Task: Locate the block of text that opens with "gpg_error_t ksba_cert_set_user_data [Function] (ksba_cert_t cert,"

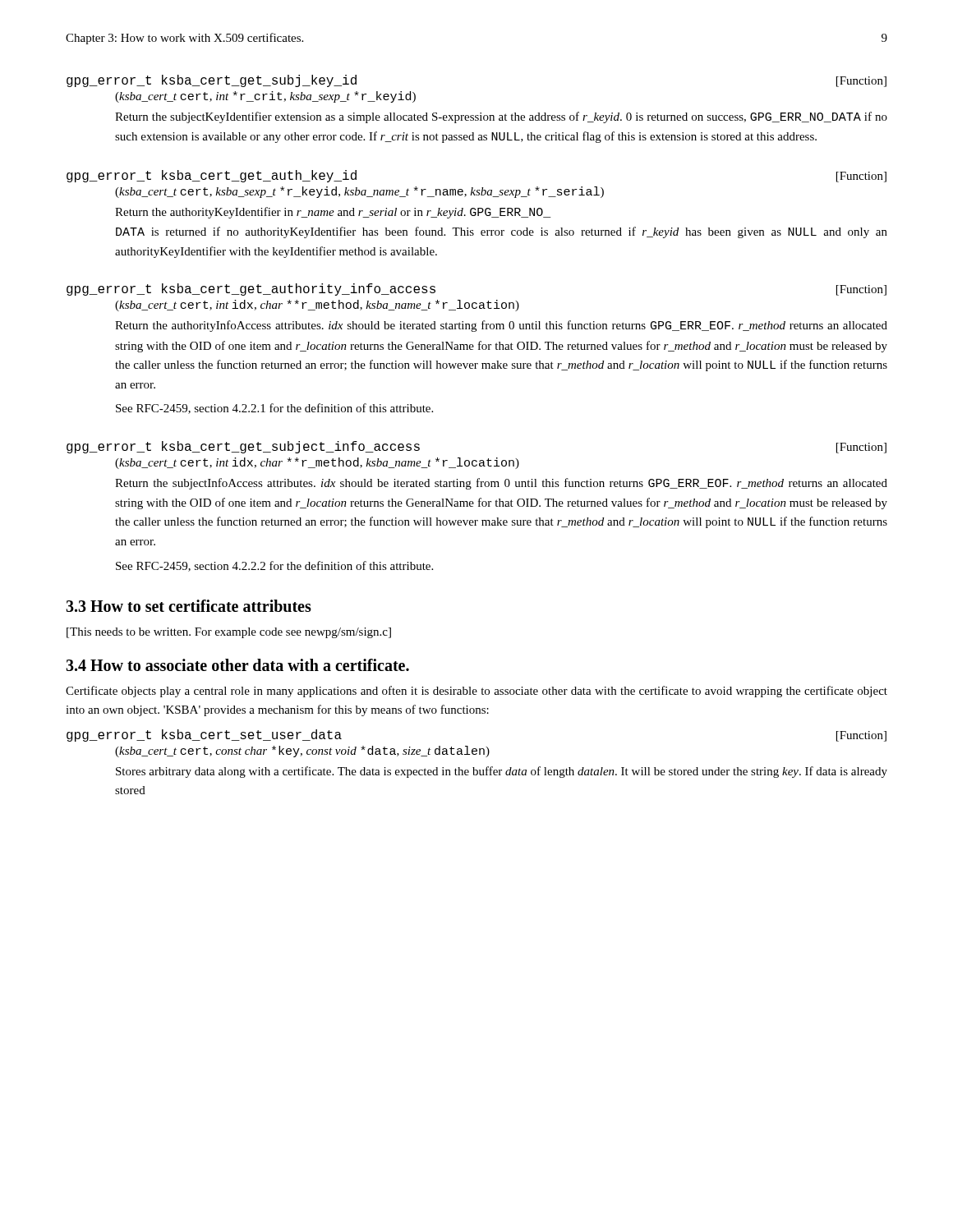Action: point(476,764)
